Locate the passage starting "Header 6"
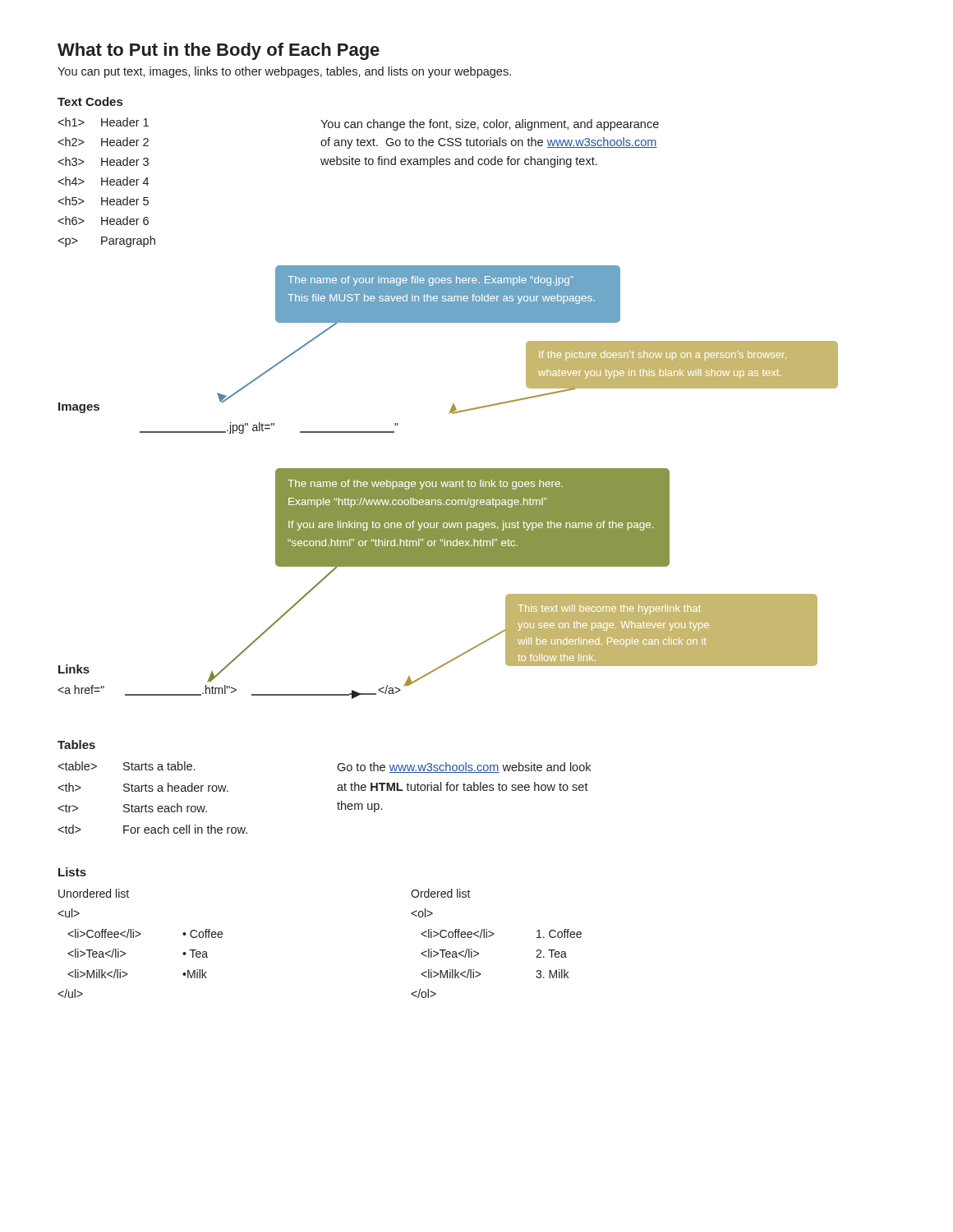The width and height of the screenshot is (953, 1232). [x=103, y=221]
